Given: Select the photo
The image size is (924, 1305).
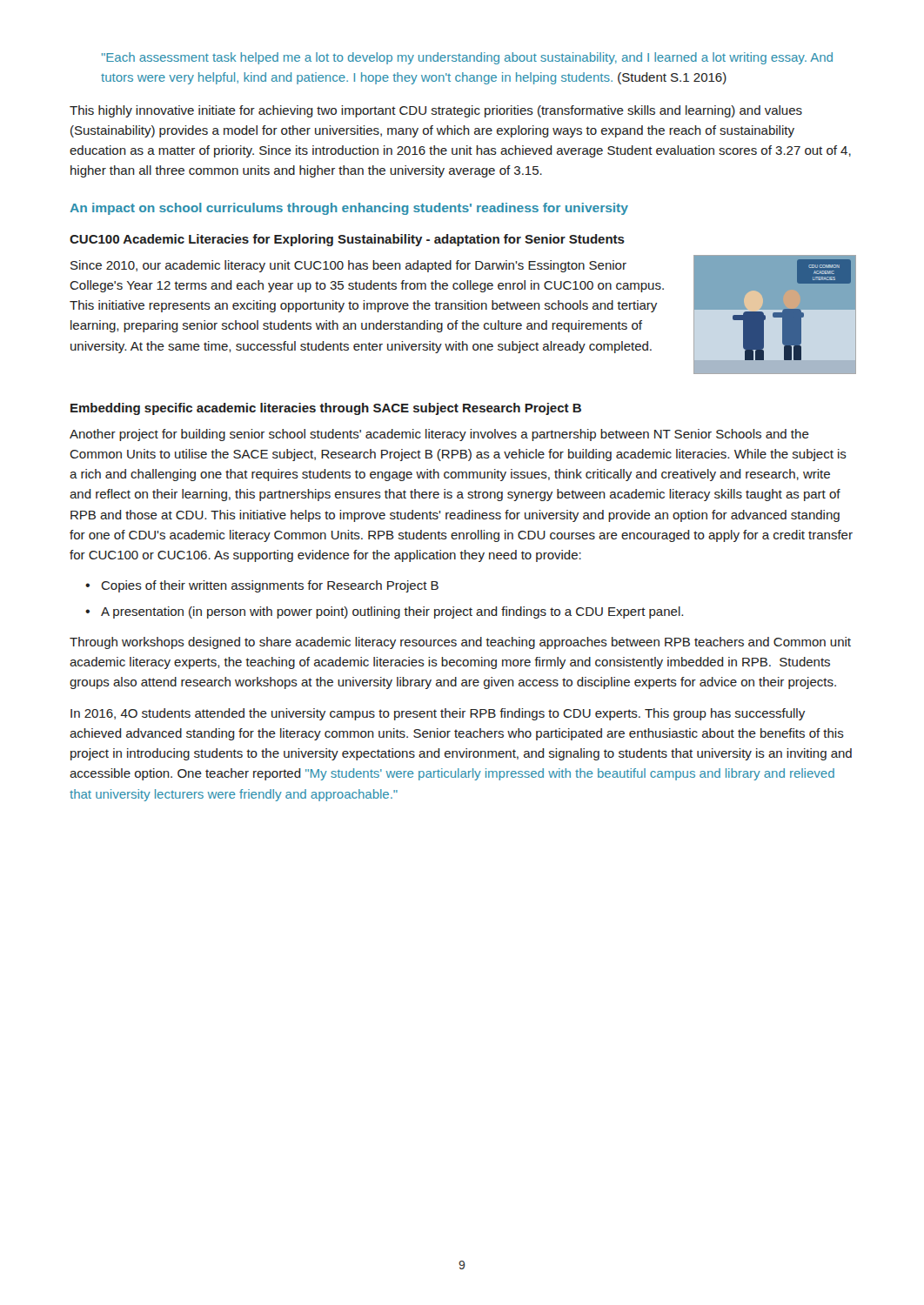Looking at the screenshot, I should click(x=774, y=313).
